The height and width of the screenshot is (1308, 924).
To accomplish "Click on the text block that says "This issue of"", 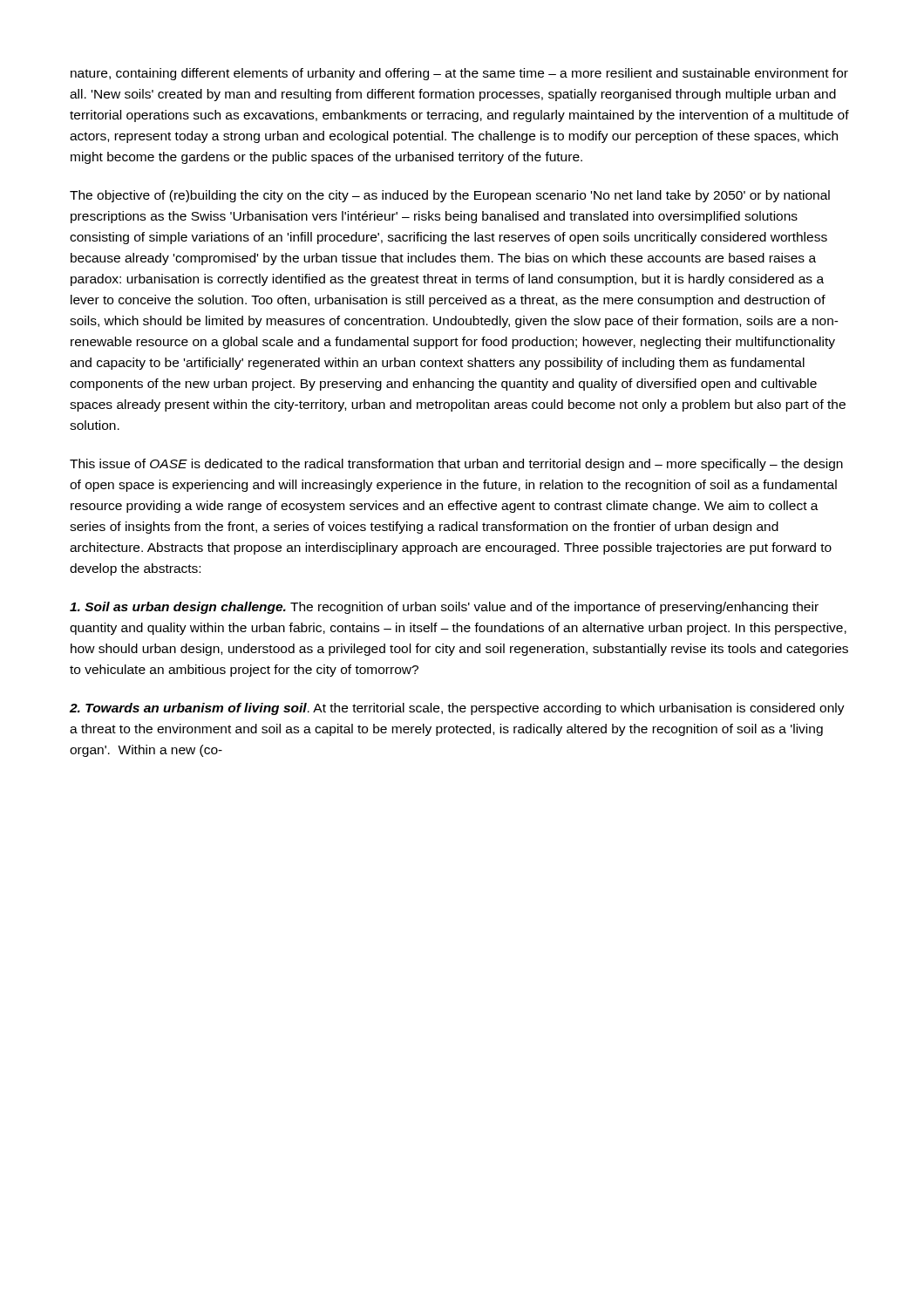I will (x=457, y=516).
